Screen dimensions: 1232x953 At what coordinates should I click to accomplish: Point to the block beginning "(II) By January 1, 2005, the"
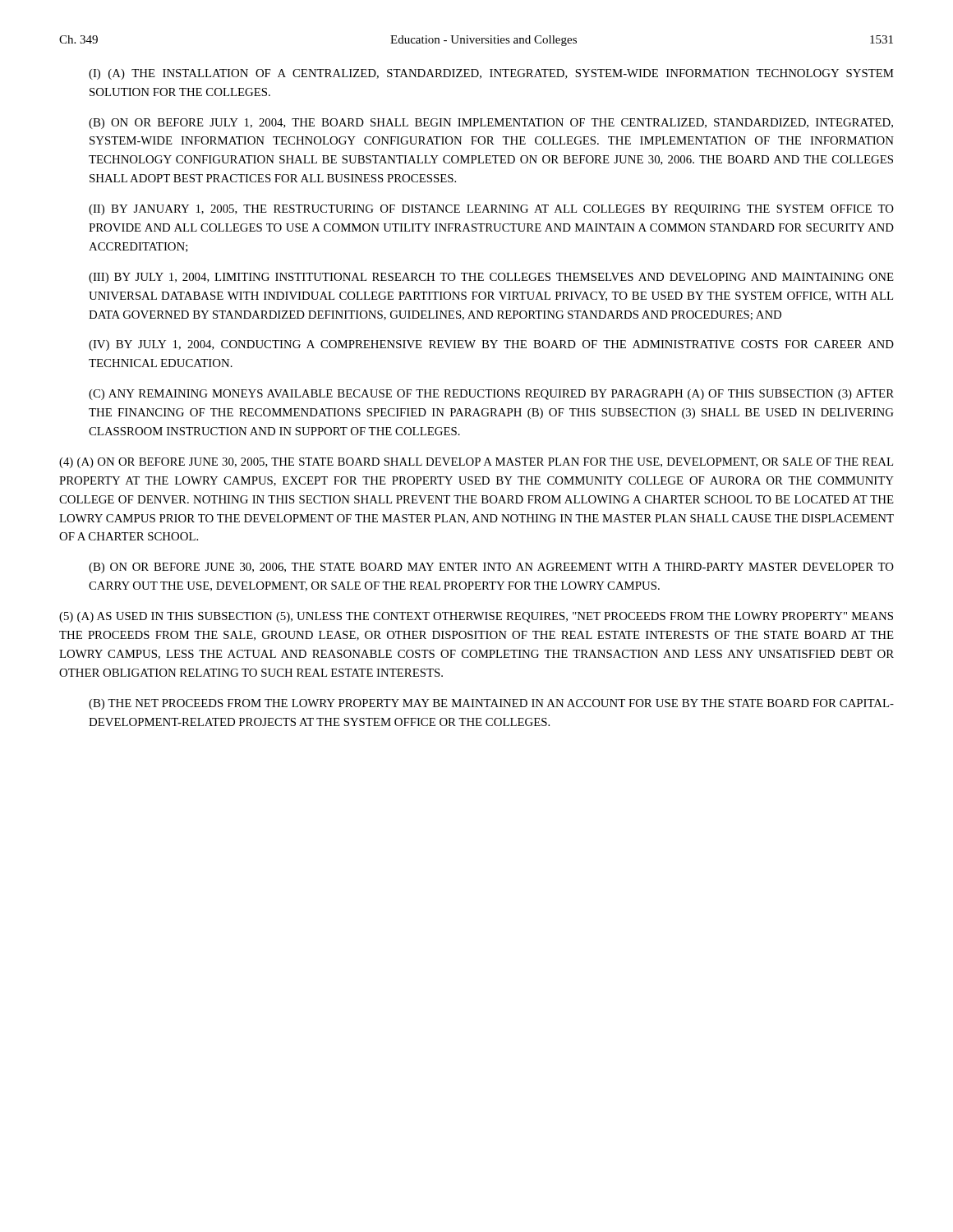[491, 227]
